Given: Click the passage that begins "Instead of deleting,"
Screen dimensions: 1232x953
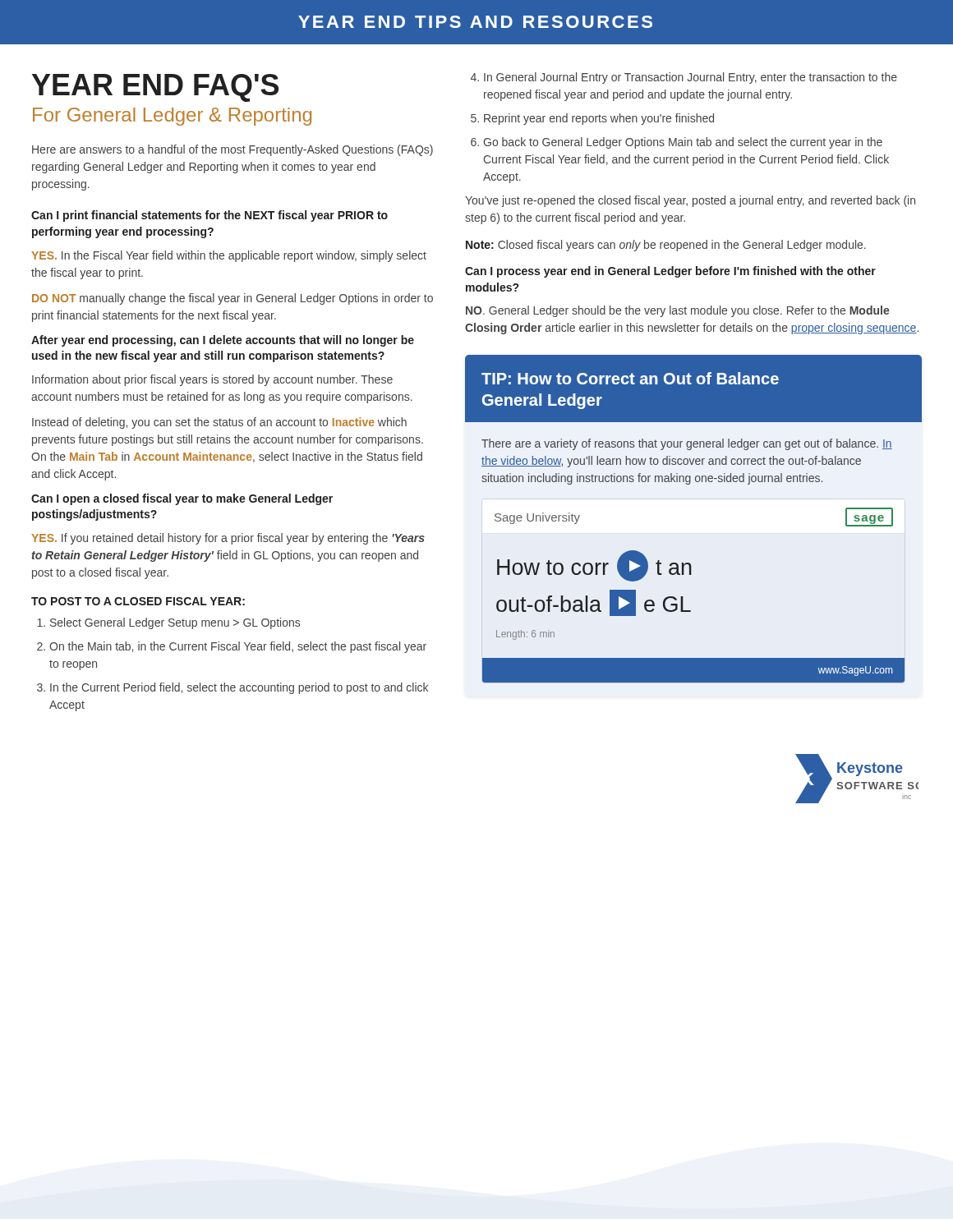Looking at the screenshot, I should 233,448.
